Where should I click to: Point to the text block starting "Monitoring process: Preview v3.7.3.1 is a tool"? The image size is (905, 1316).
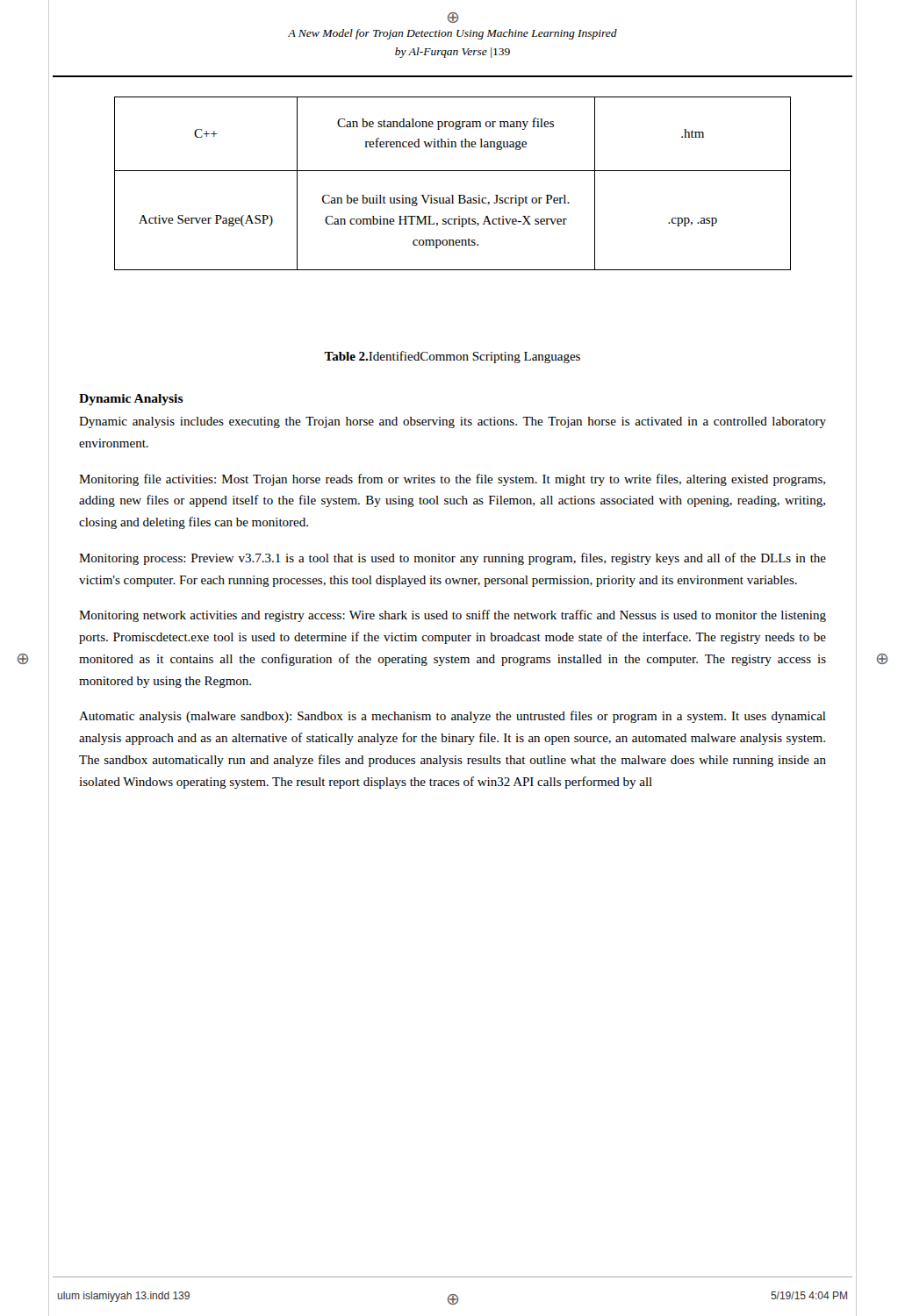pyautogui.click(x=452, y=569)
